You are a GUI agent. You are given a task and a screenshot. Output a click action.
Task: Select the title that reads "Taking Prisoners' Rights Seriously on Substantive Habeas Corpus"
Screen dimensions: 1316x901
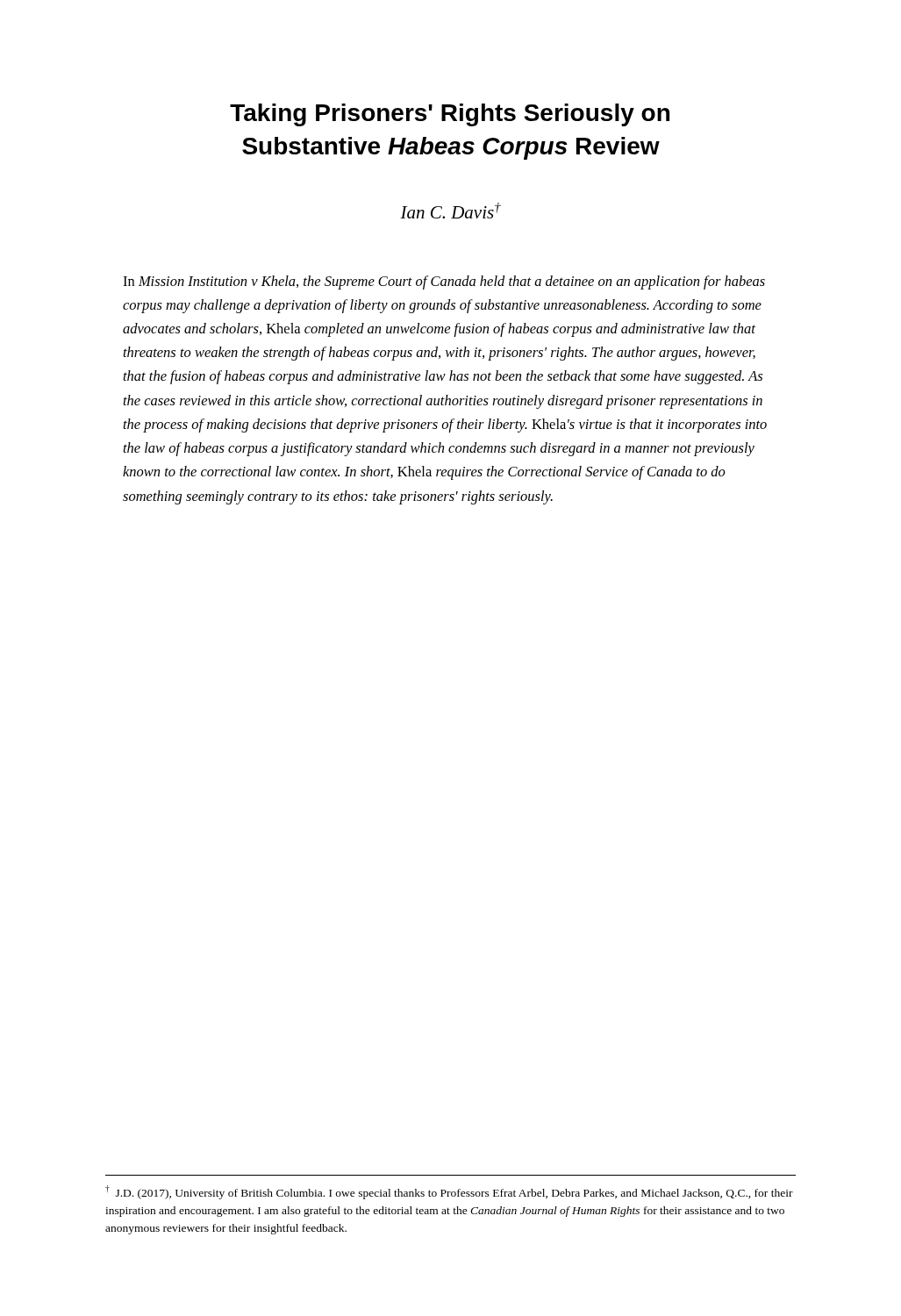pos(450,129)
